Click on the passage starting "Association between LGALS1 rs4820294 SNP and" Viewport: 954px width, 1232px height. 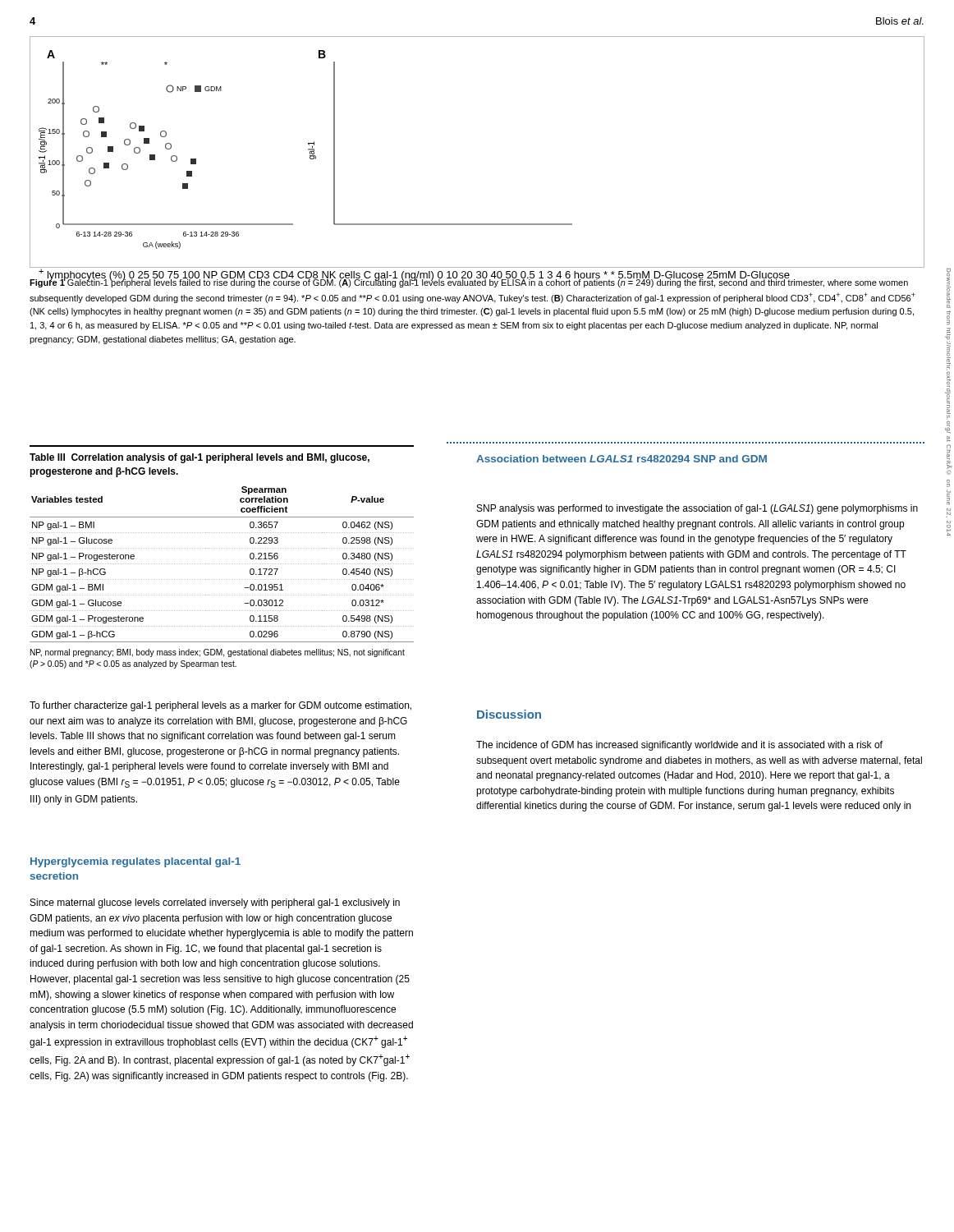coord(622,459)
